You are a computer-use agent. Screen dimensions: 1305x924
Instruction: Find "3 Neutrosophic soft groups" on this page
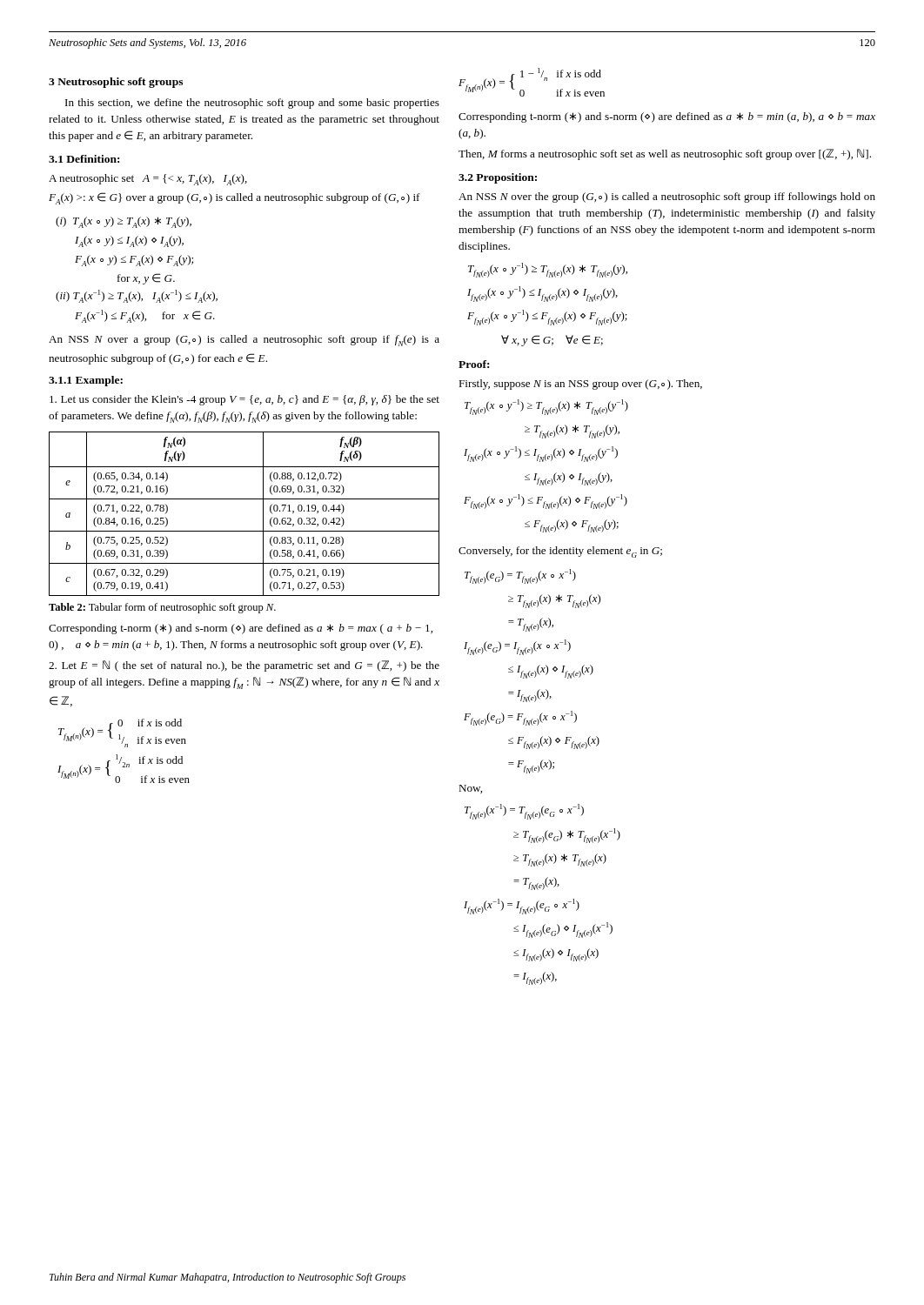coord(116,81)
